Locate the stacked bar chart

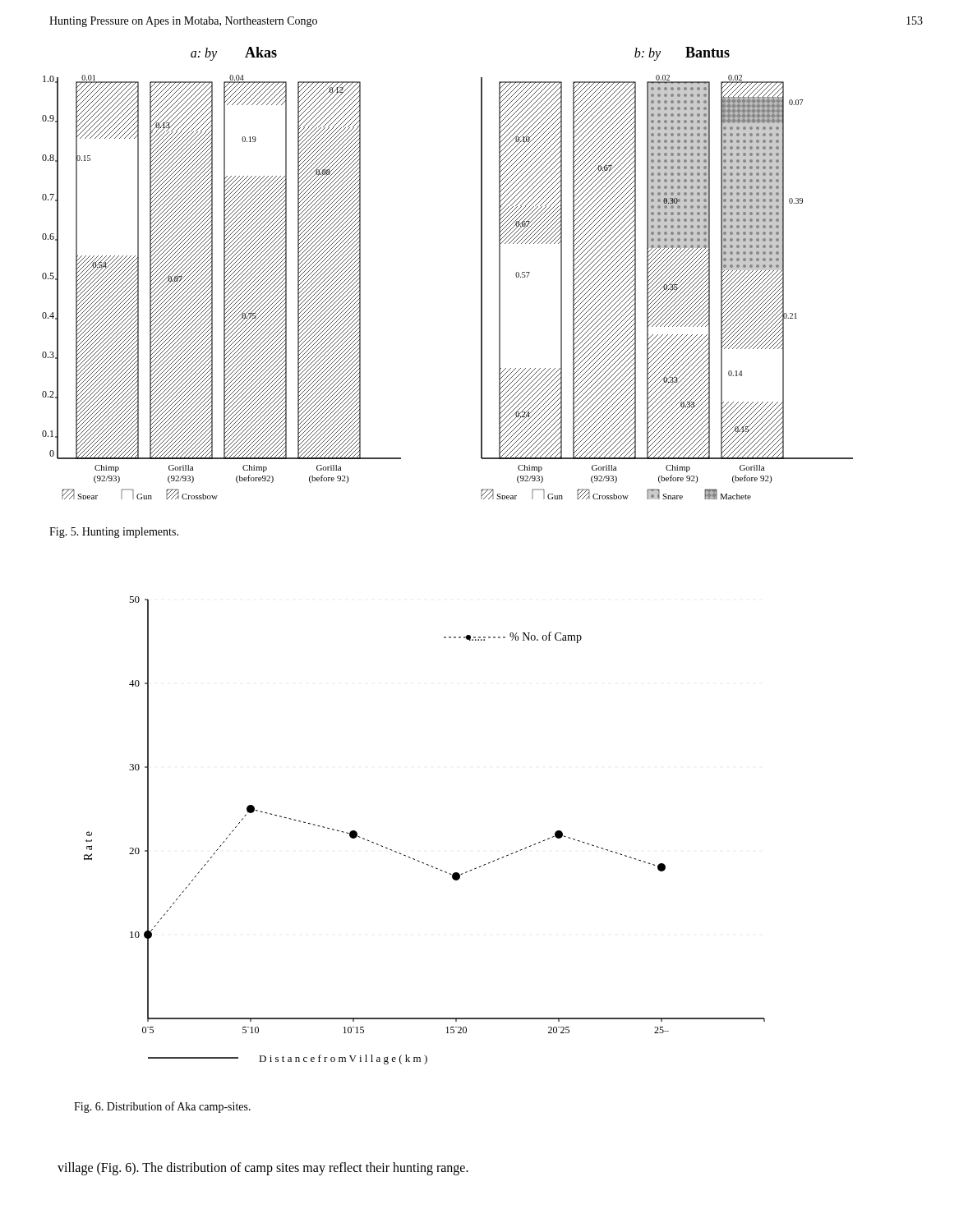pyautogui.click(x=483, y=278)
